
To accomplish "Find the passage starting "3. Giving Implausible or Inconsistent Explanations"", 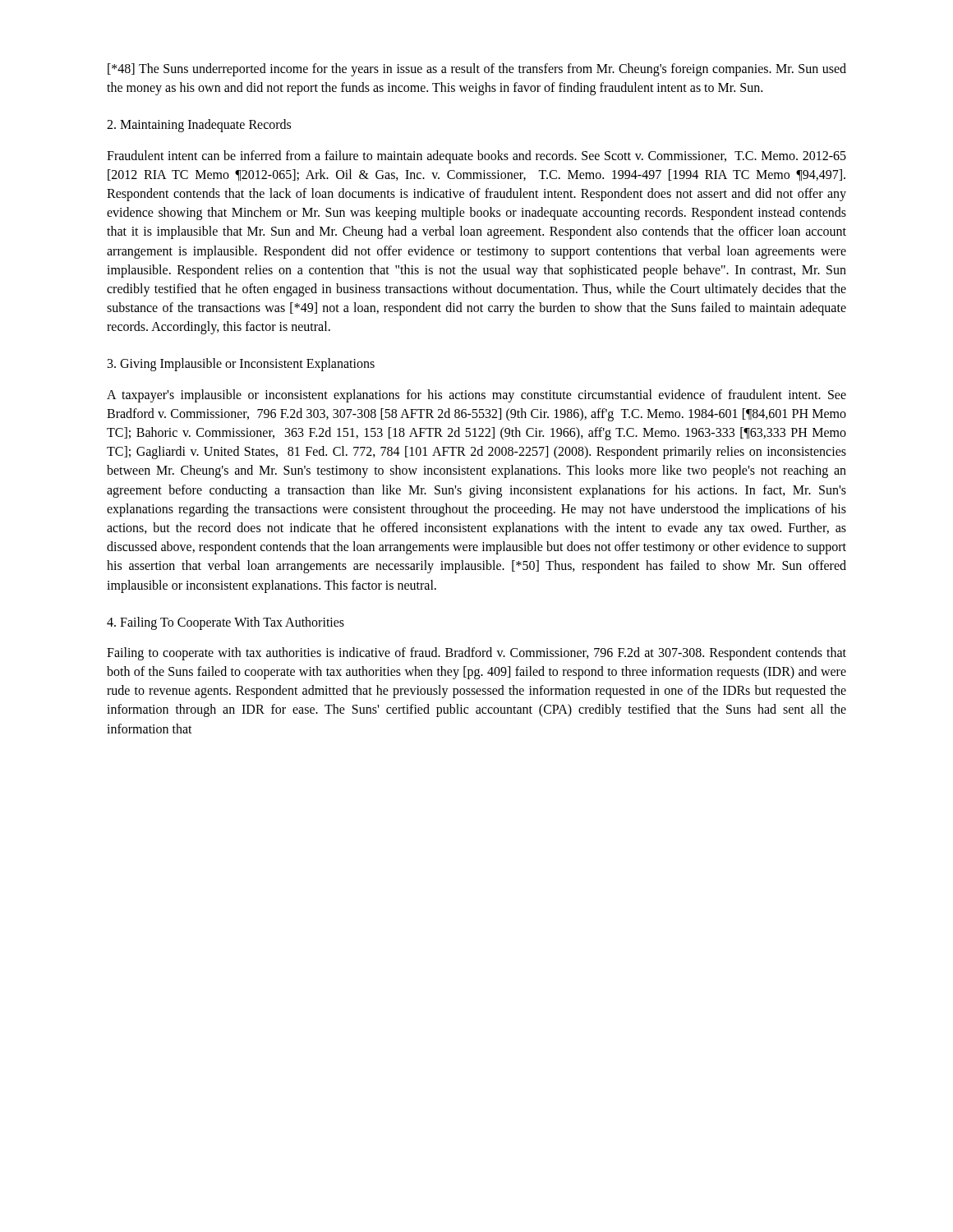I will coord(241,364).
